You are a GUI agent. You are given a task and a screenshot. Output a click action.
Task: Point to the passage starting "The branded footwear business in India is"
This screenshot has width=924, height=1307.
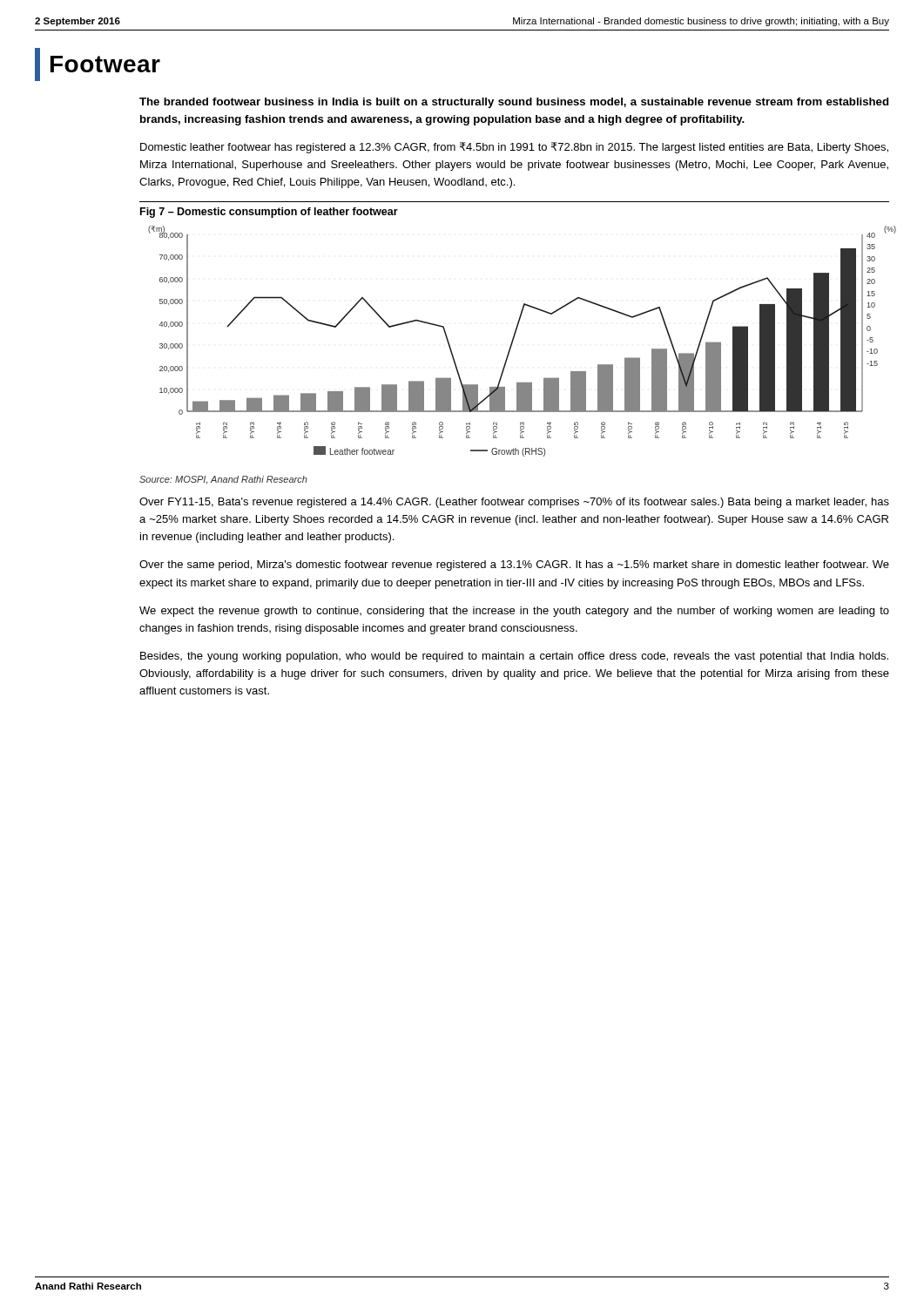[x=514, y=110]
